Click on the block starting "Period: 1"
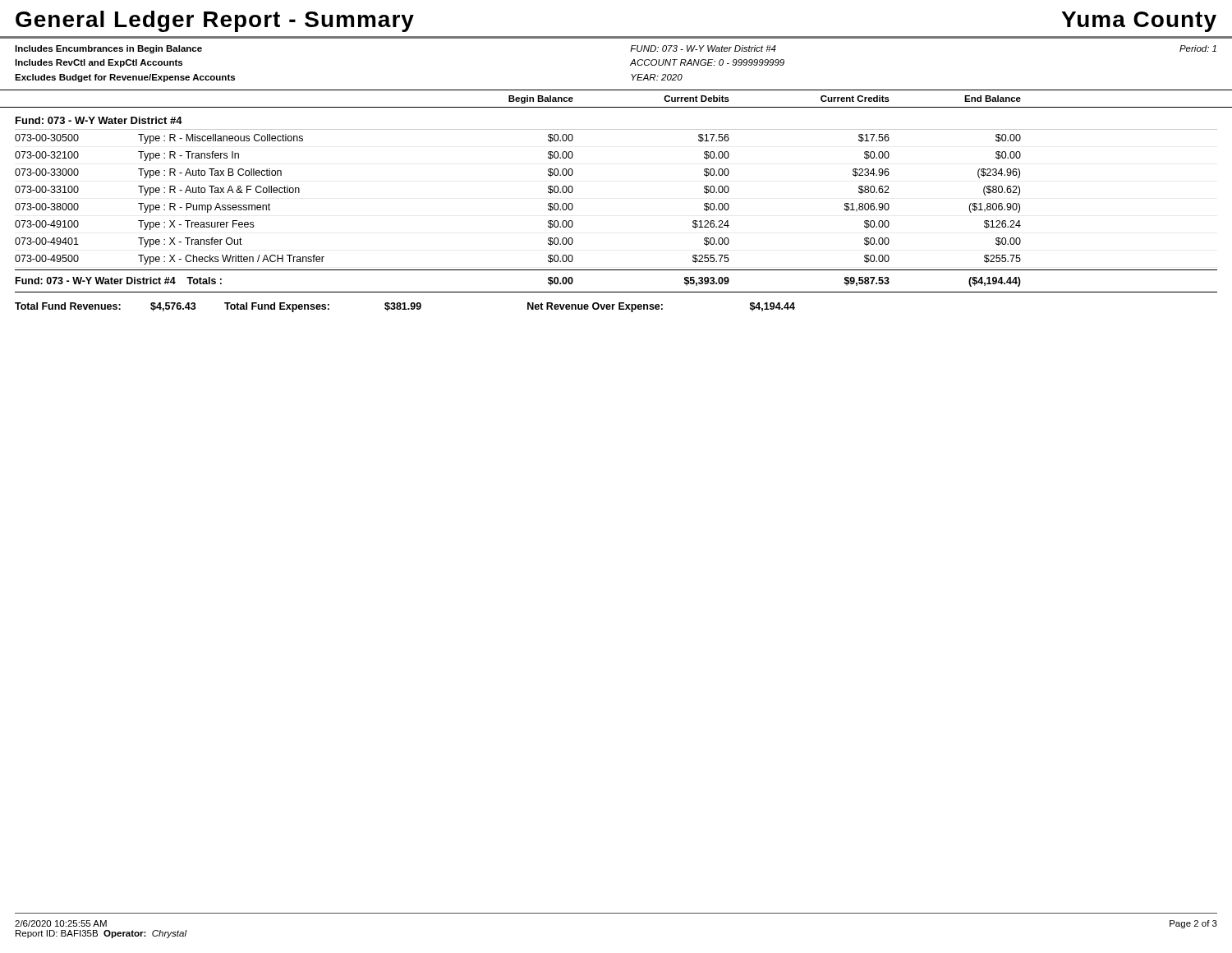Image resolution: width=1232 pixels, height=953 pixels. (x=1198, y=48)
